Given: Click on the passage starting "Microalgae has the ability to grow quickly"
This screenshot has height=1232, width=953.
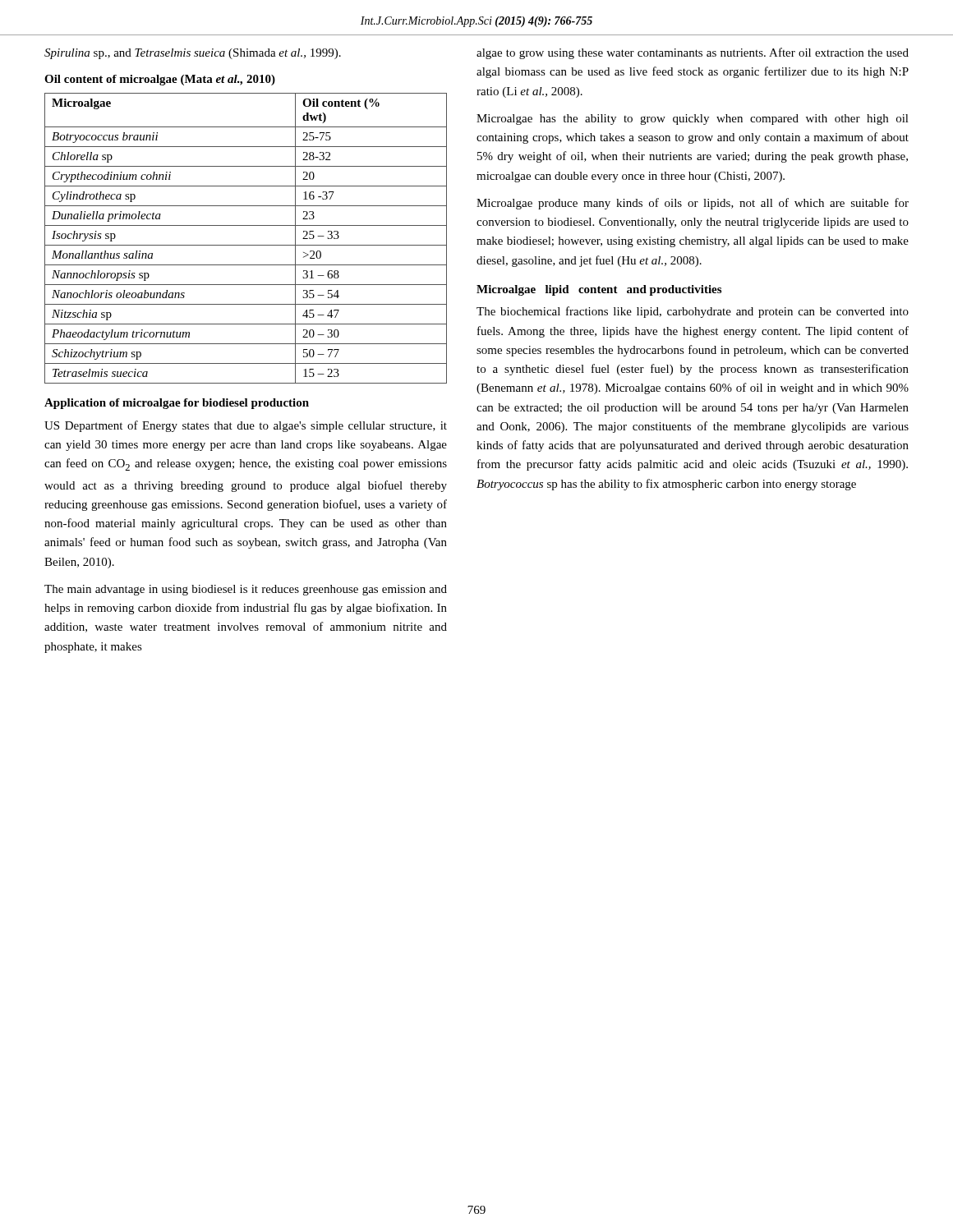Looking at the screenshot, I should tap(693, 147).
